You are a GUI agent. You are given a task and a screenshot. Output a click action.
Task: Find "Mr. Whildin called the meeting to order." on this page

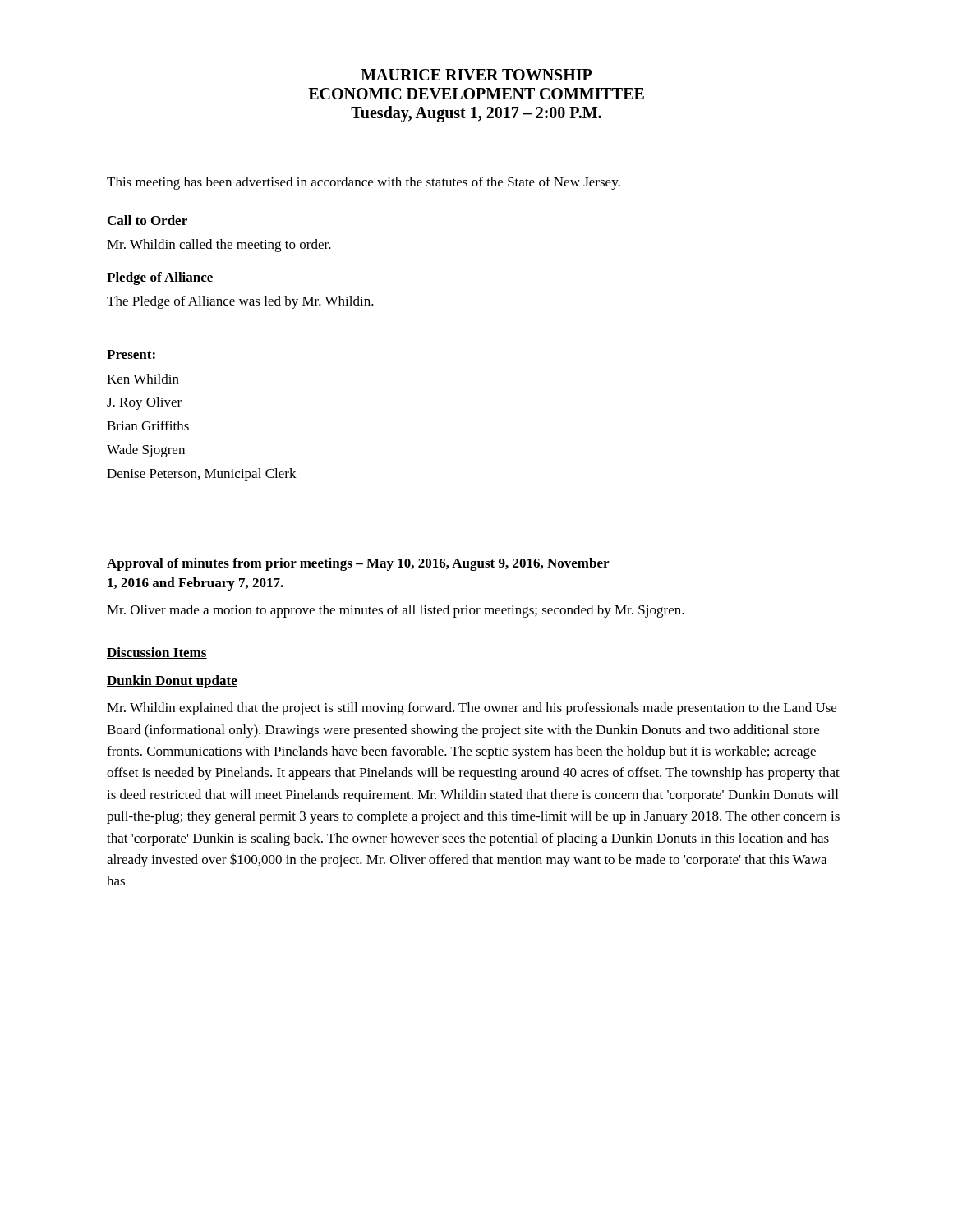pyautogui.click(x=219, y=244)
